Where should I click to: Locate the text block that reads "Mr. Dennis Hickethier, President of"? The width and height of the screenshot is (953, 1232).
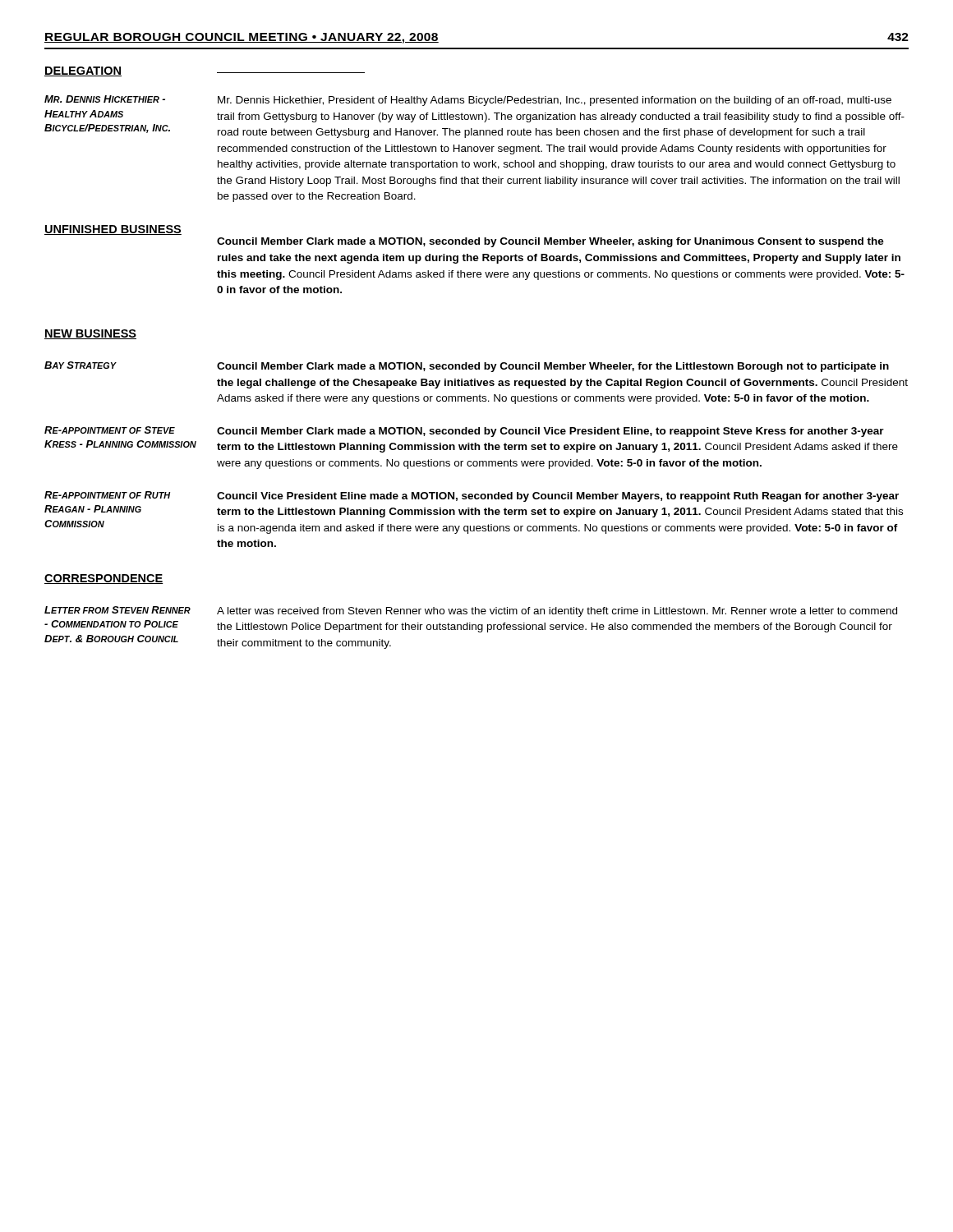point(563,148)
